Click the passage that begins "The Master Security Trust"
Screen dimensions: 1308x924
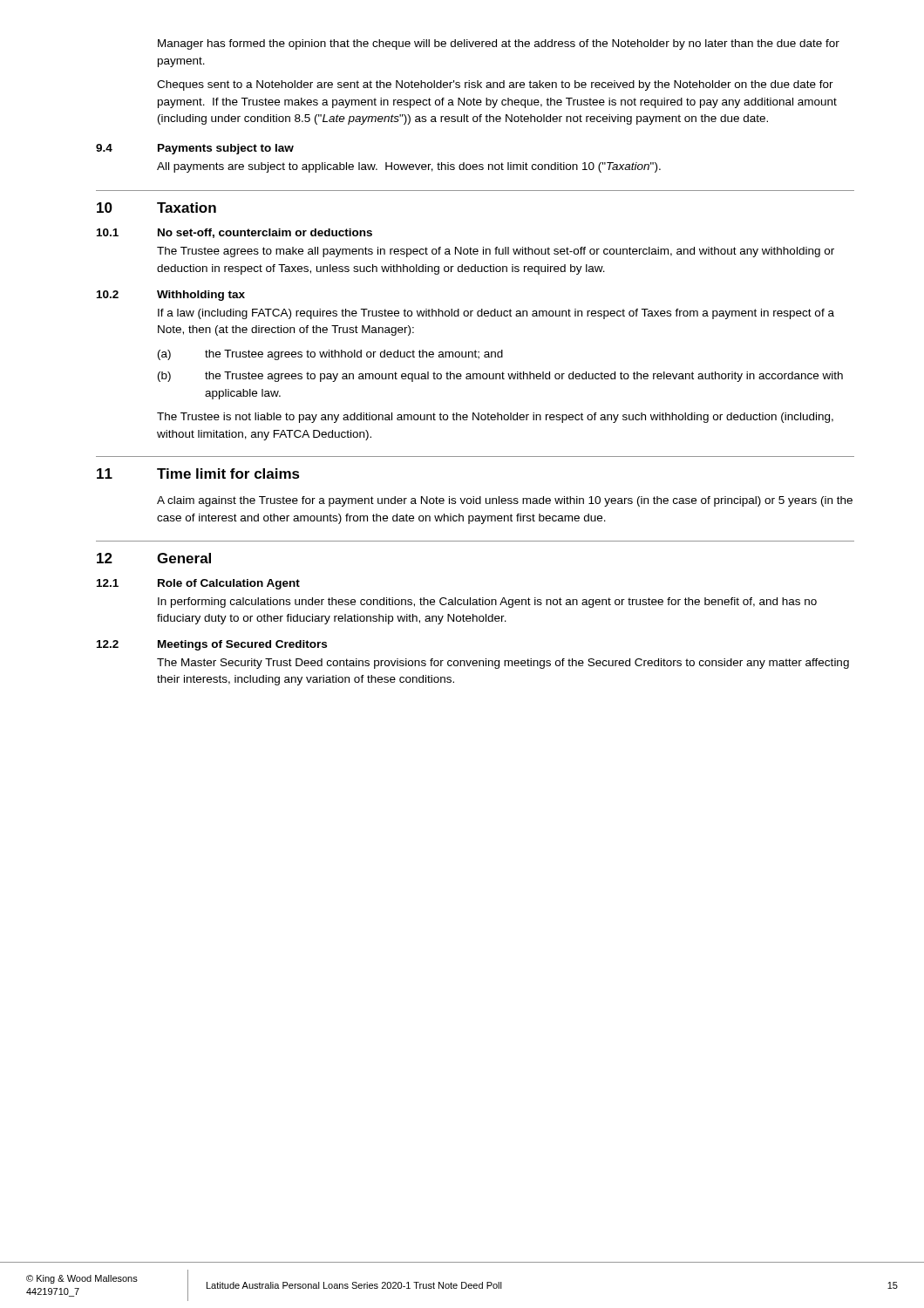pyautogui.click(x=503, y=671)
